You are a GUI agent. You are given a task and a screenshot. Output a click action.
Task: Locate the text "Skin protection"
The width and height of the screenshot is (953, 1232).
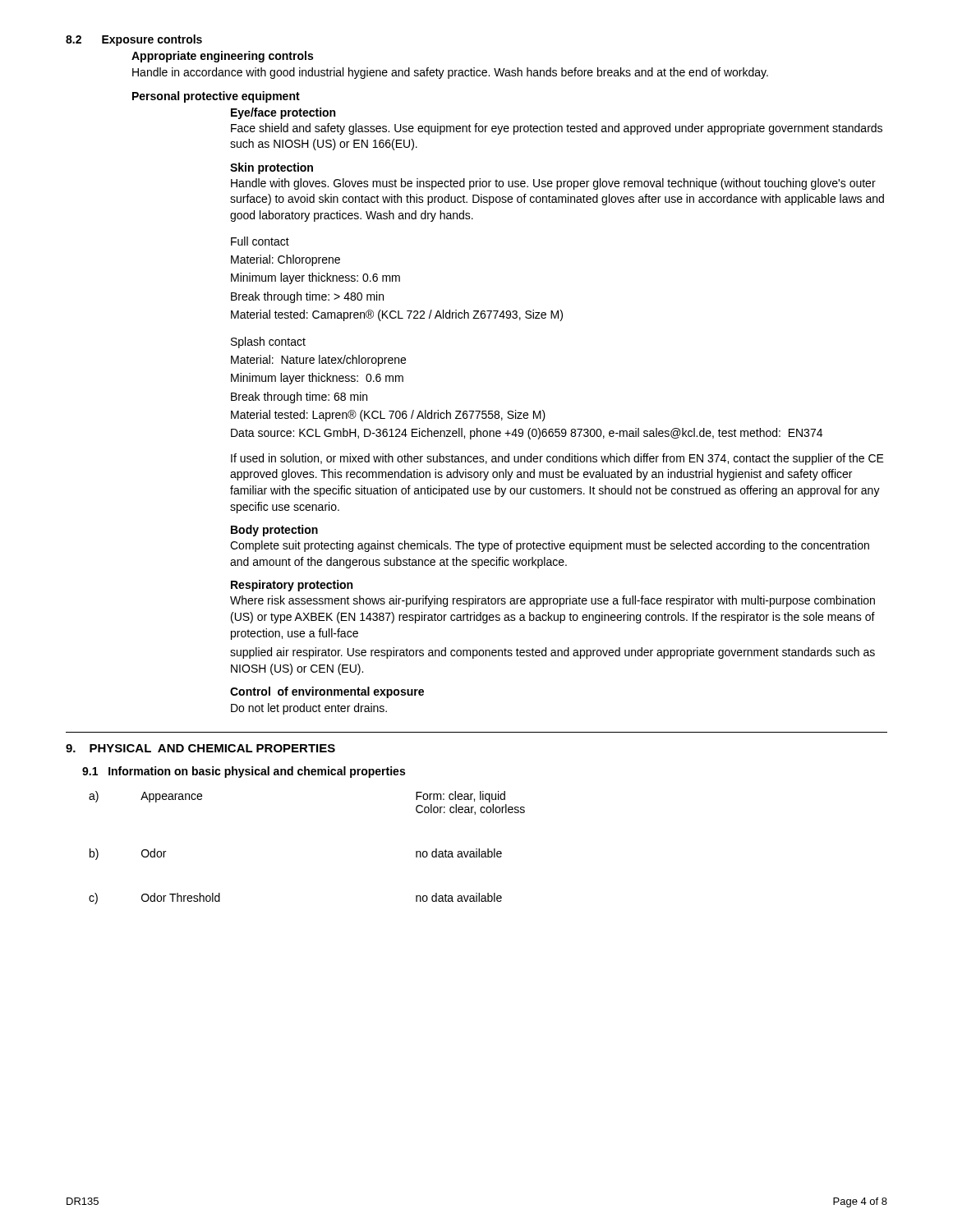[272, 167]
